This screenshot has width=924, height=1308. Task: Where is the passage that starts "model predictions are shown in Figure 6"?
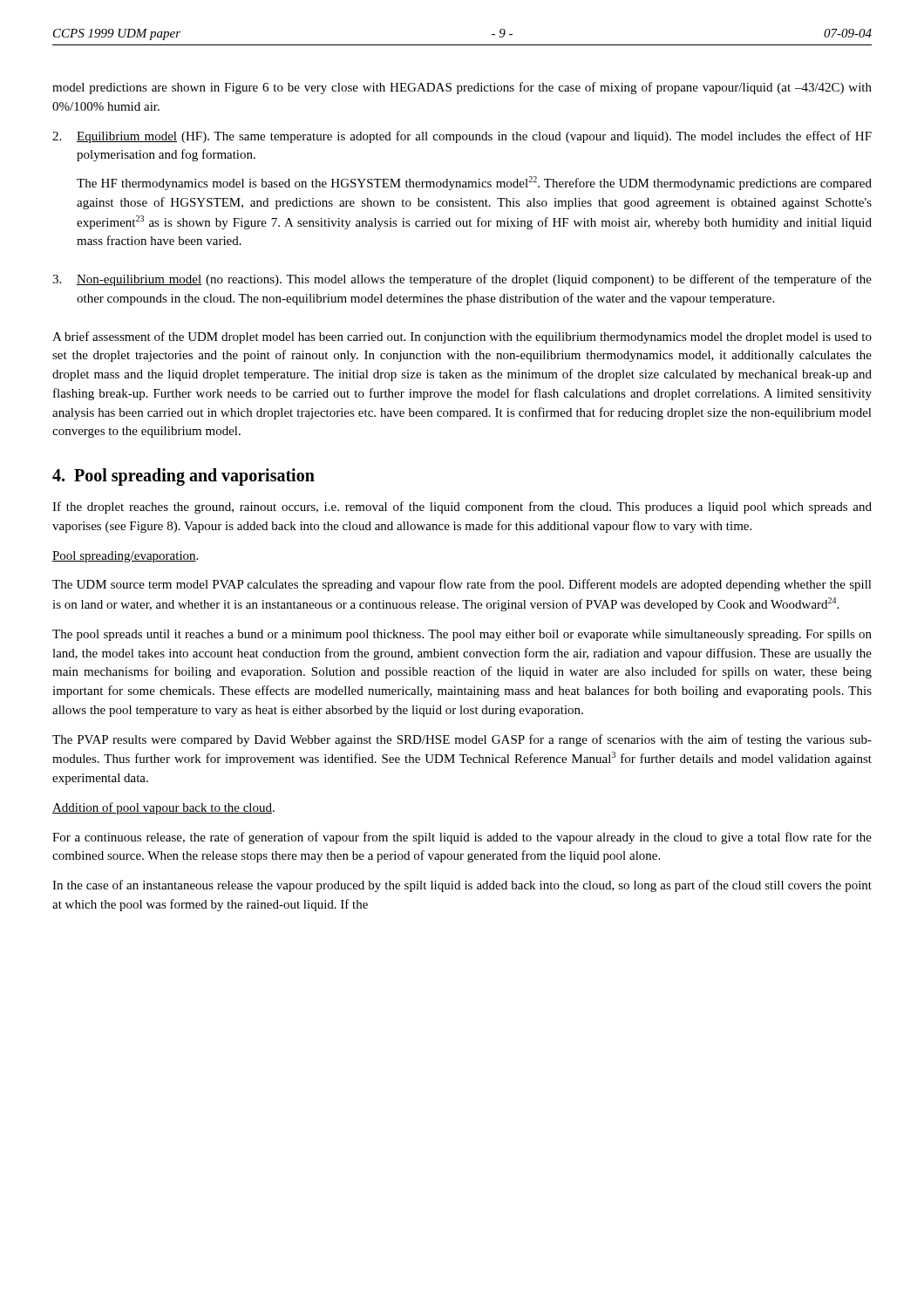point(462,97)
